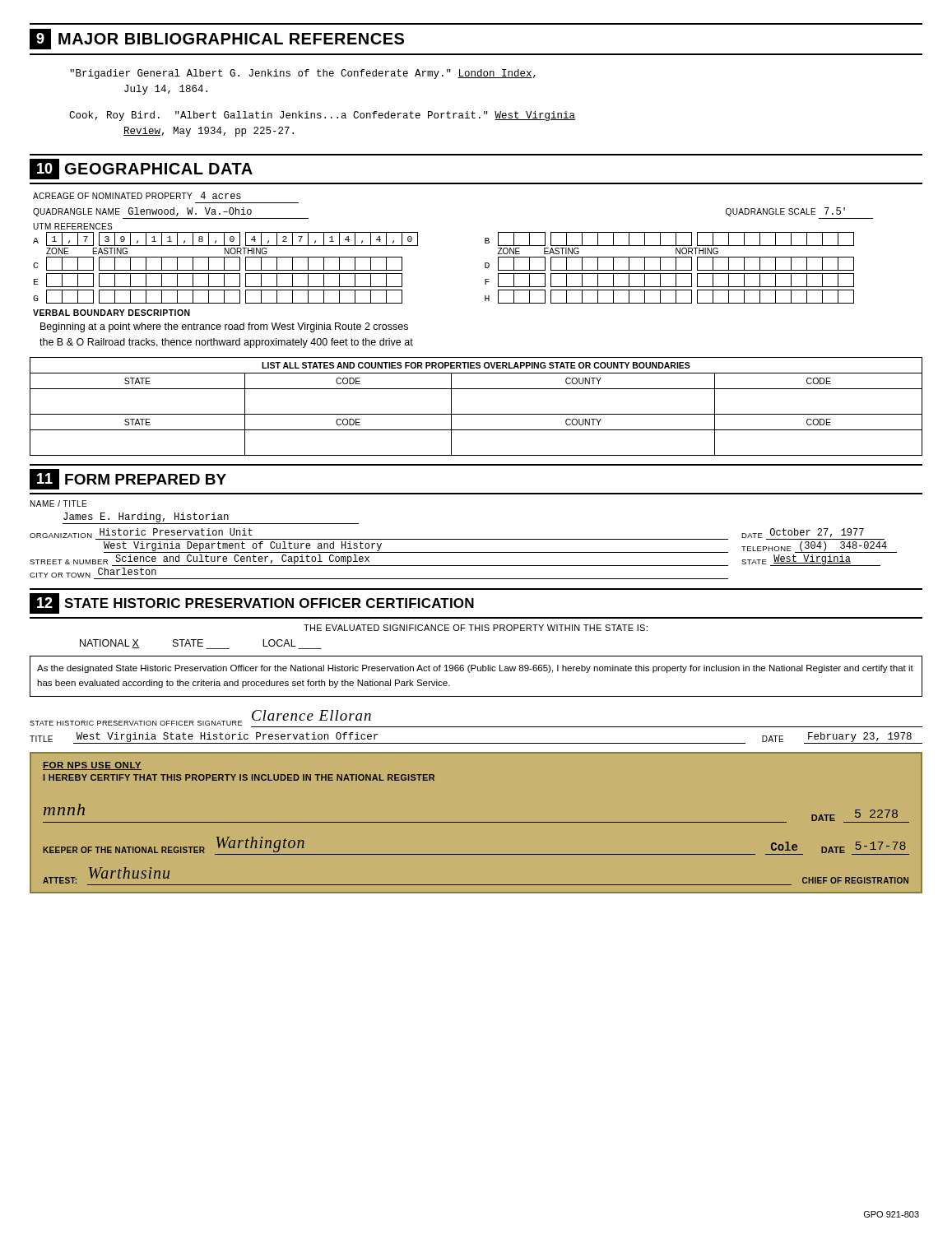Click on the region starting "QUADRANGLE NAME Glenwood, W. Va.–Ohio"
The width and height of the screenshot is (952, 1234).
(142, 212)
